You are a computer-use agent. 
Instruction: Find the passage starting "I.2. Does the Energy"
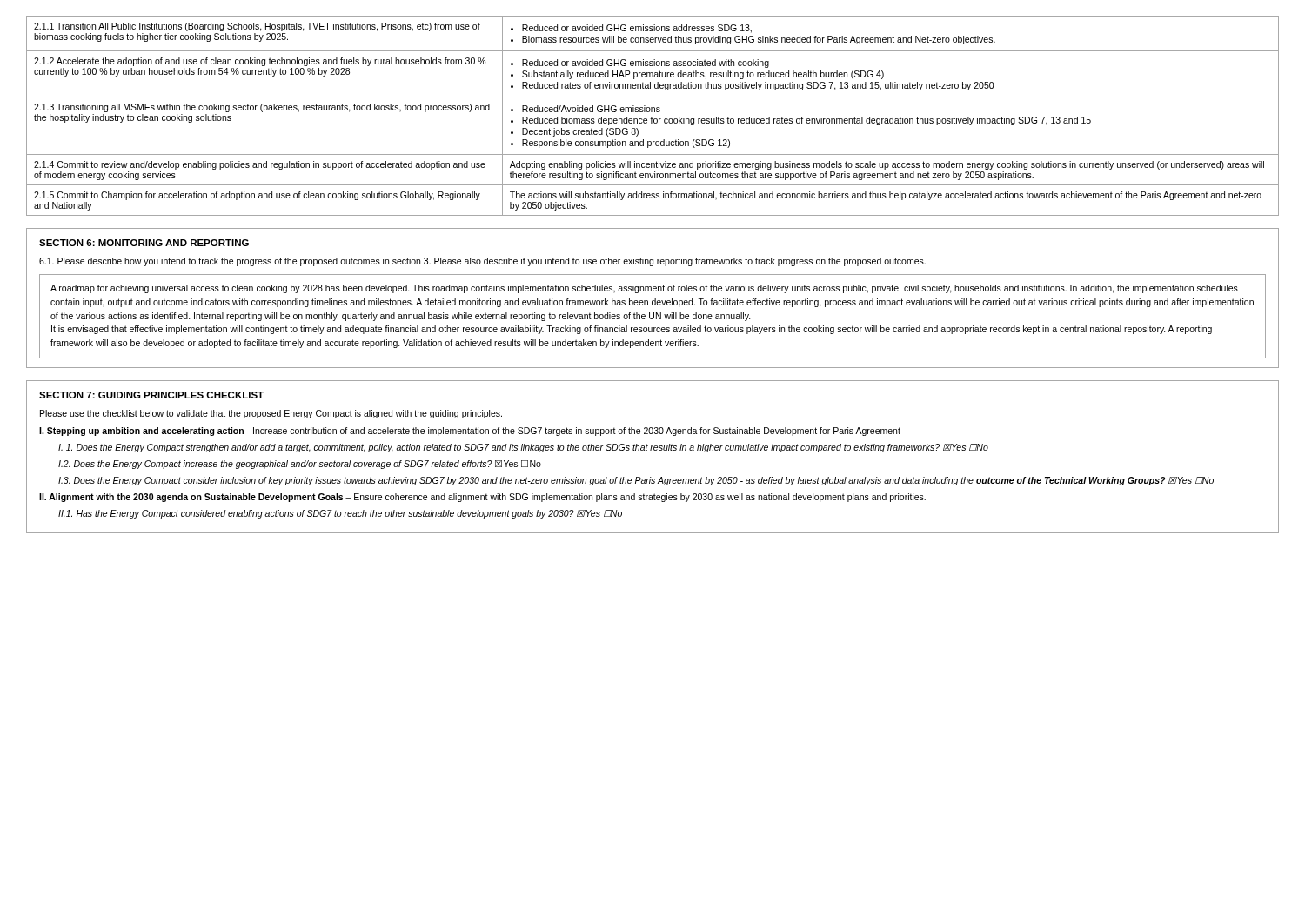(x=300, y=464)
